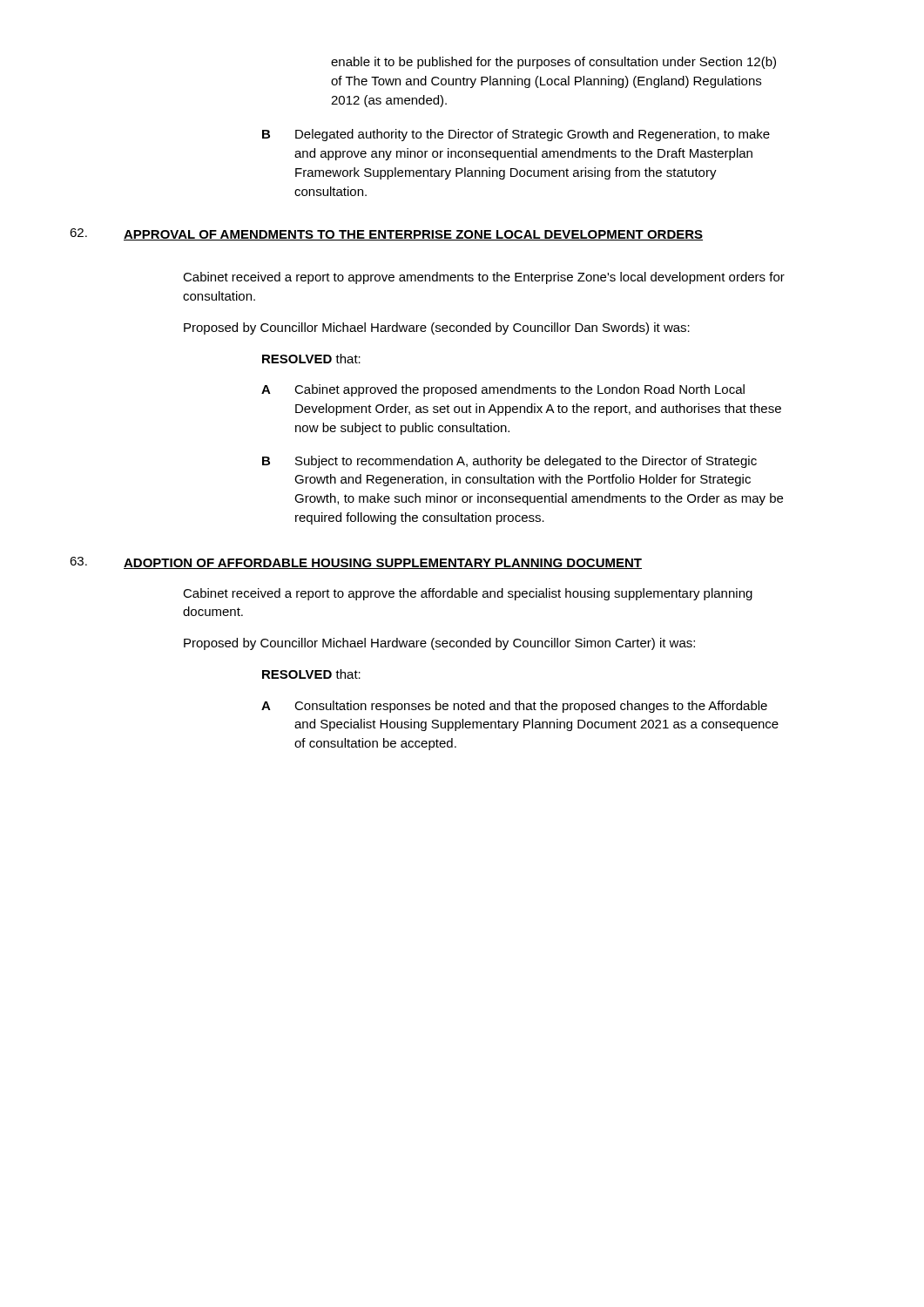The image size is (924, 1307).
Task: Select the list item that reads "A Consultation responses"
Action: coord(523,724)
